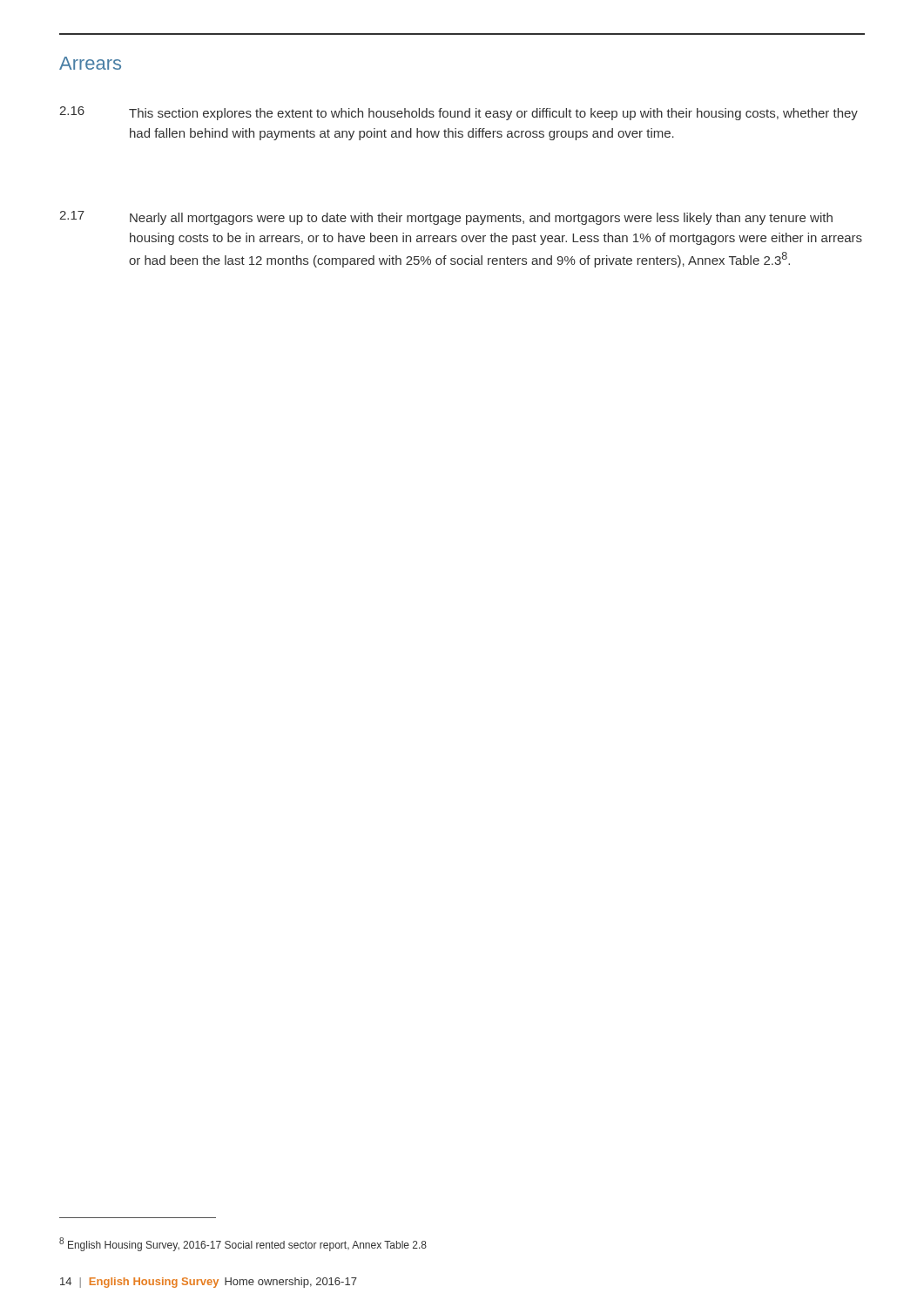Point to the block beginning "16 This section explores the extent"

462,123
